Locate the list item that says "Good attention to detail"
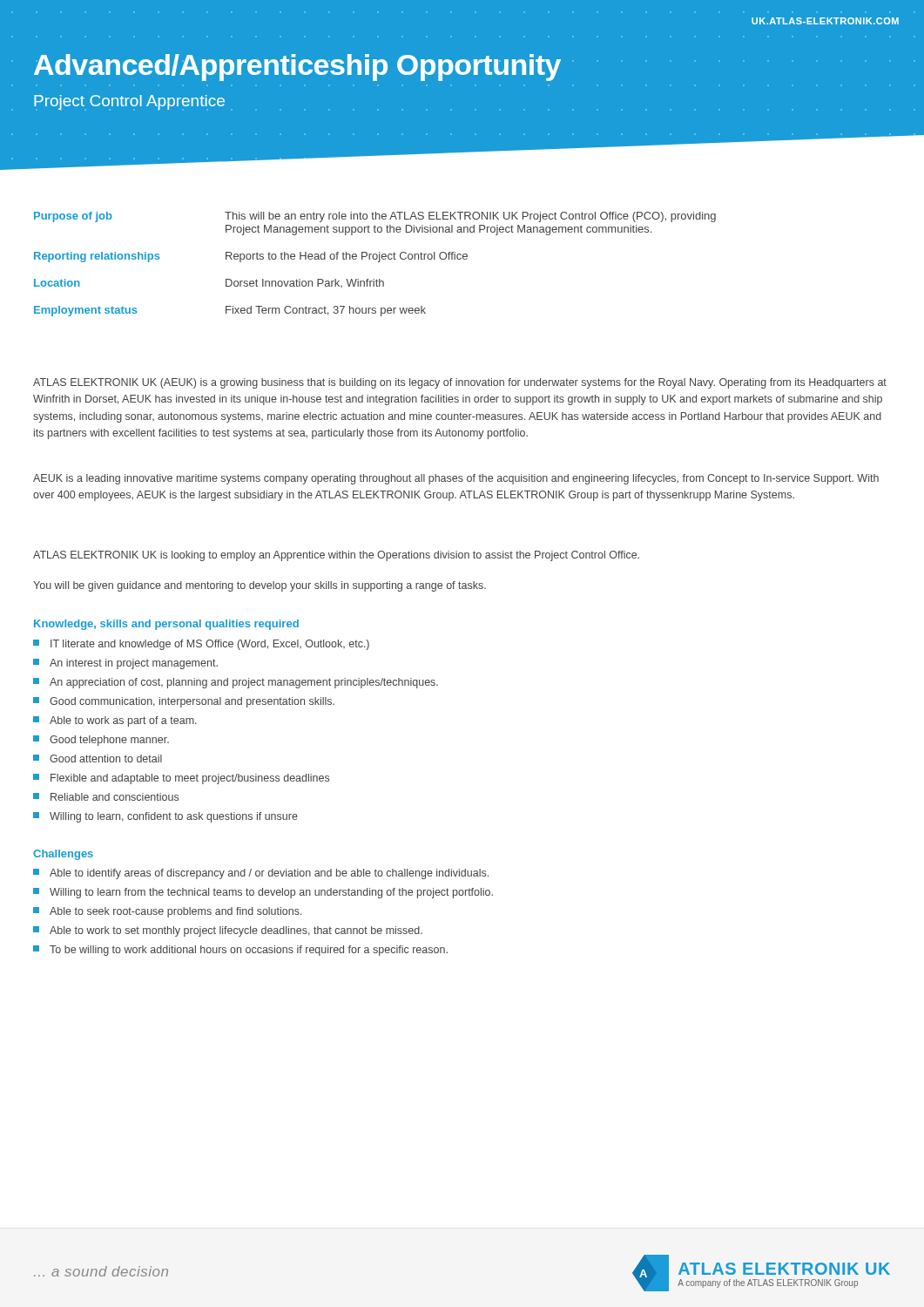Image resolution: width=924 pixels, height=1307 pixels. click(x=98, y=758)
